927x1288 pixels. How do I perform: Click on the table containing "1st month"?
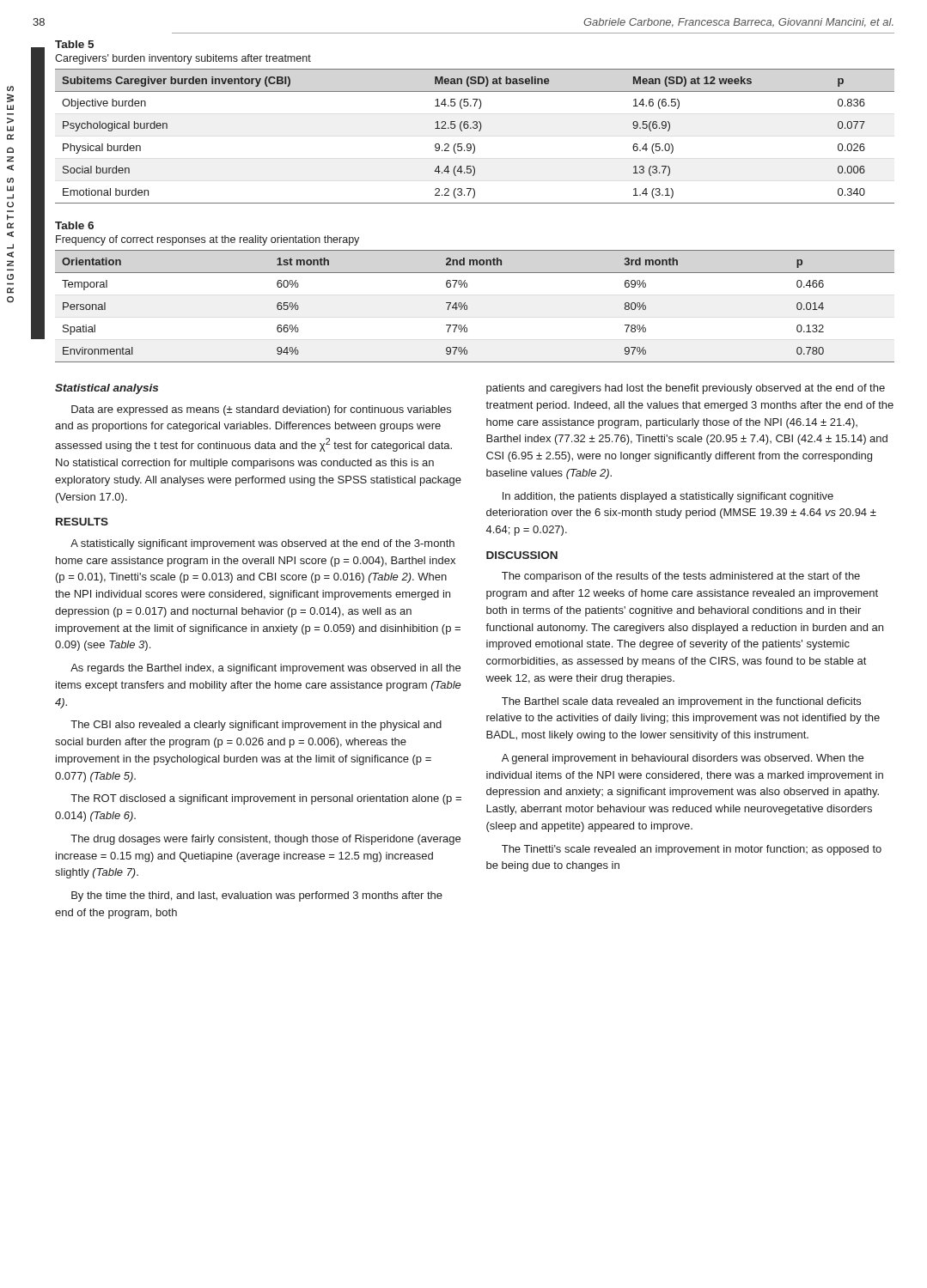click(x=475, y=306)
